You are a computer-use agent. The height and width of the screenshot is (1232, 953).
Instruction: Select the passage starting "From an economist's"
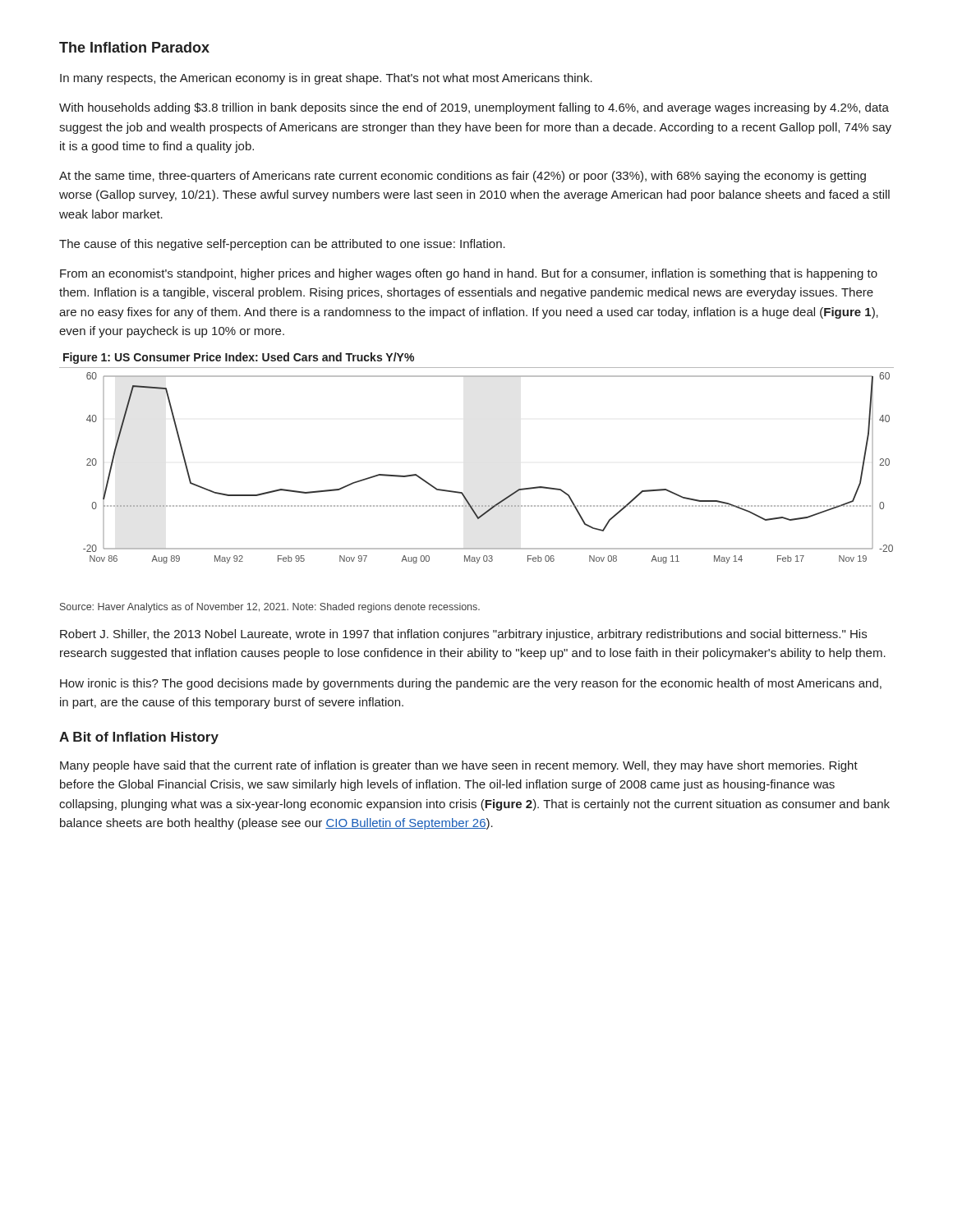[469, 302]
